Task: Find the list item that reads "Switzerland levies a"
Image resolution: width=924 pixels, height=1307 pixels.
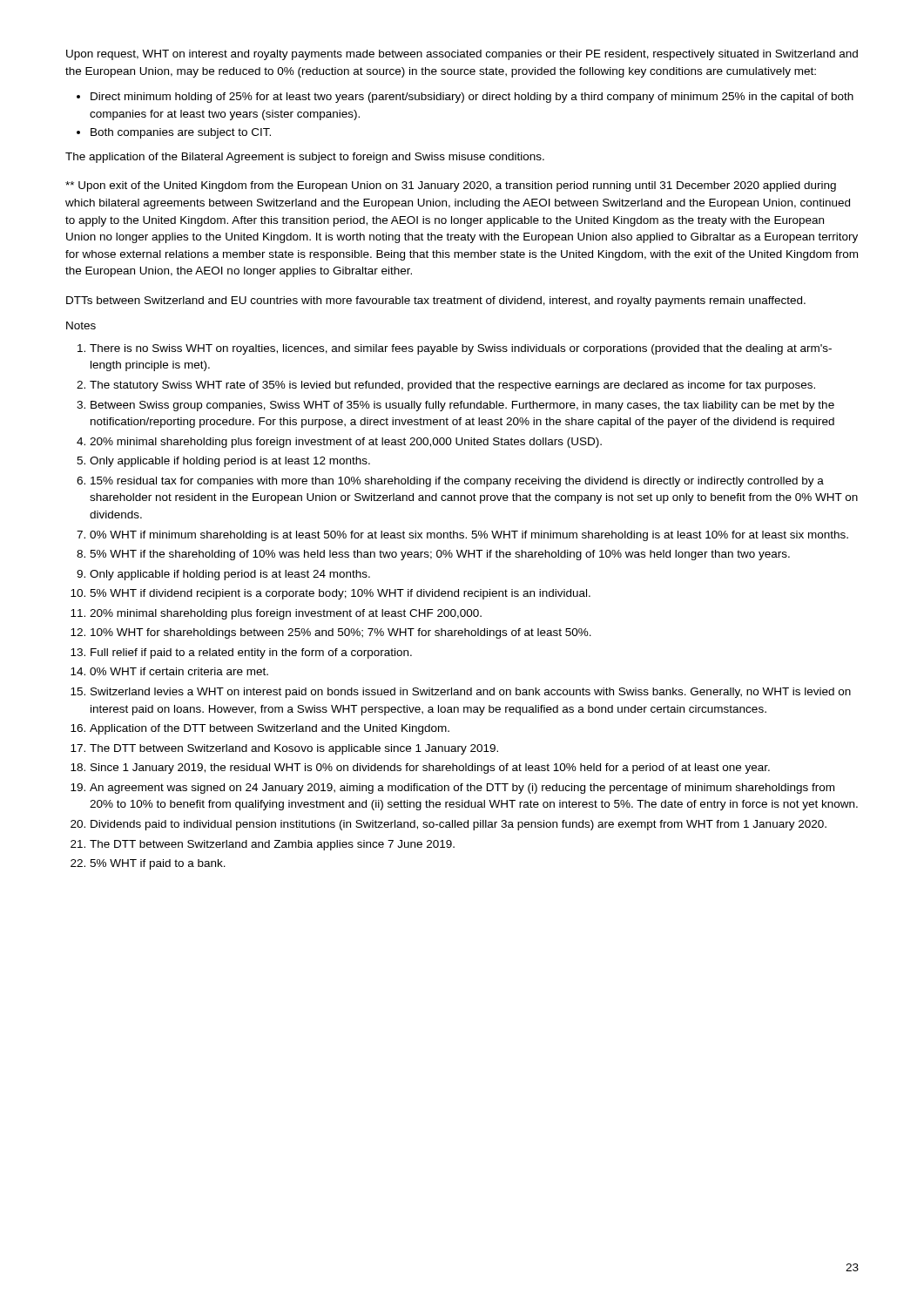Action: (x=474, y=700)
